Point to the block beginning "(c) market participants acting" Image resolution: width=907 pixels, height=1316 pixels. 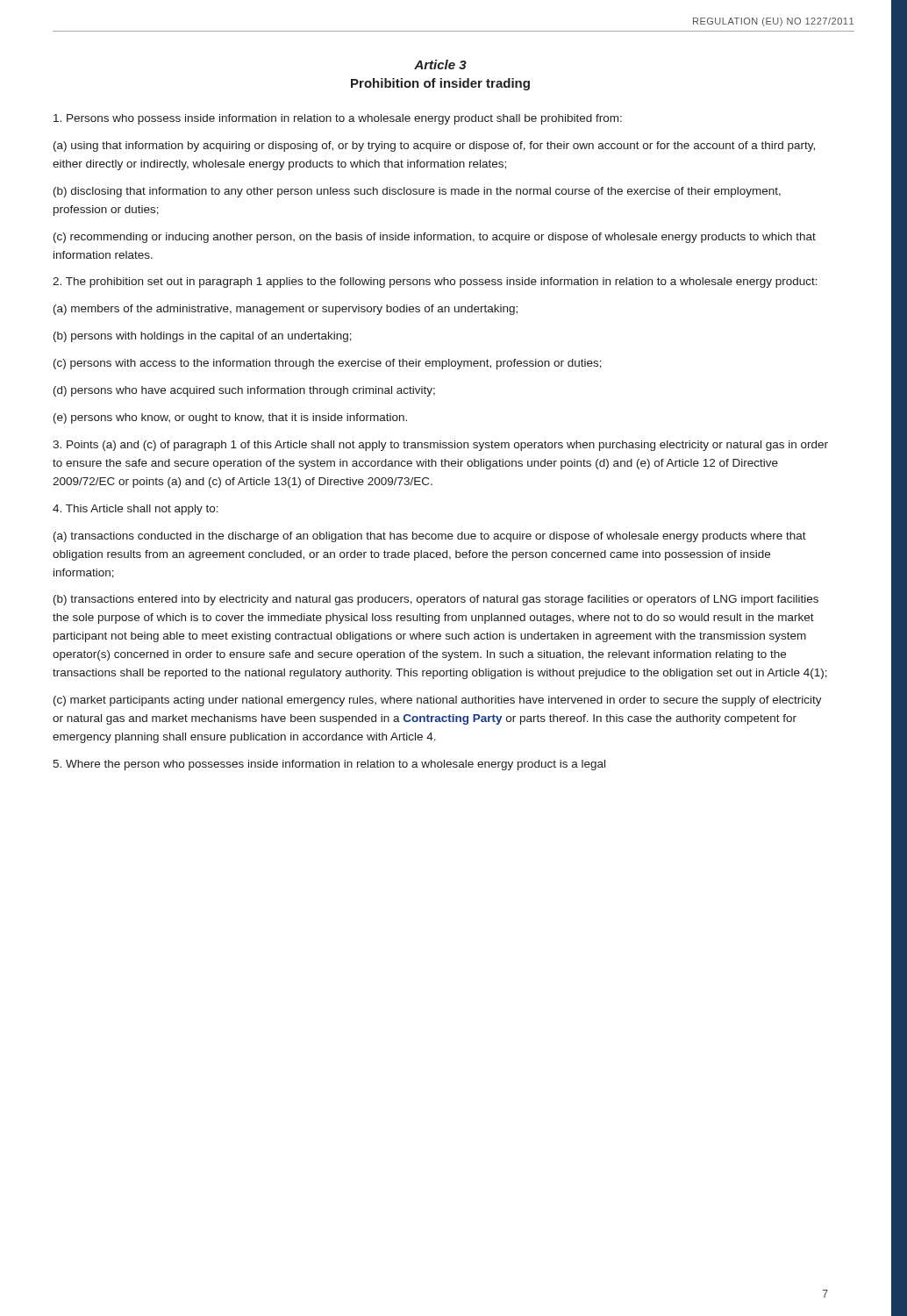coord(437,718)
